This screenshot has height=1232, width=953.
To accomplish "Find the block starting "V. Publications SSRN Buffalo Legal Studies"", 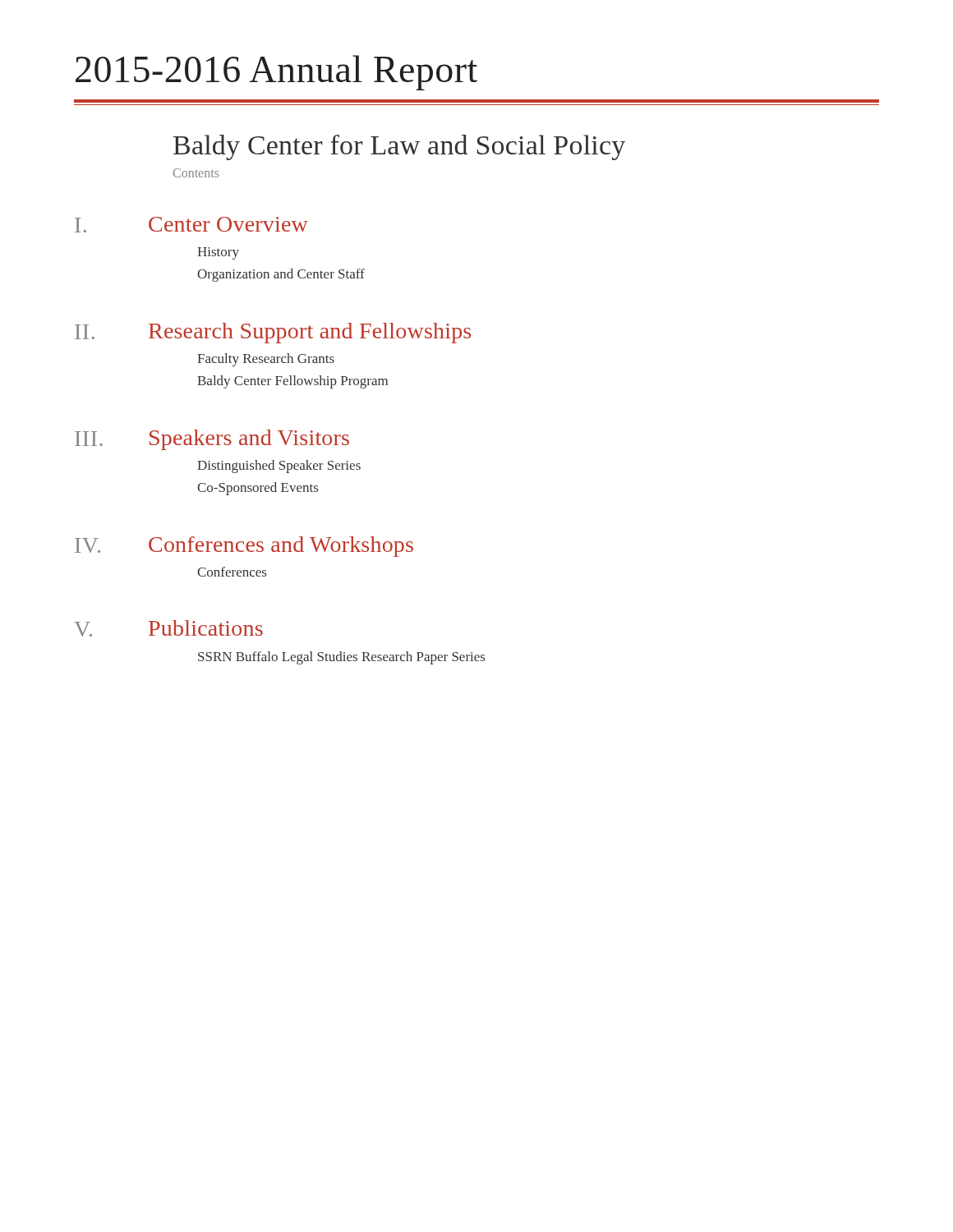I will pyautogui.click(x=280, y=641).
